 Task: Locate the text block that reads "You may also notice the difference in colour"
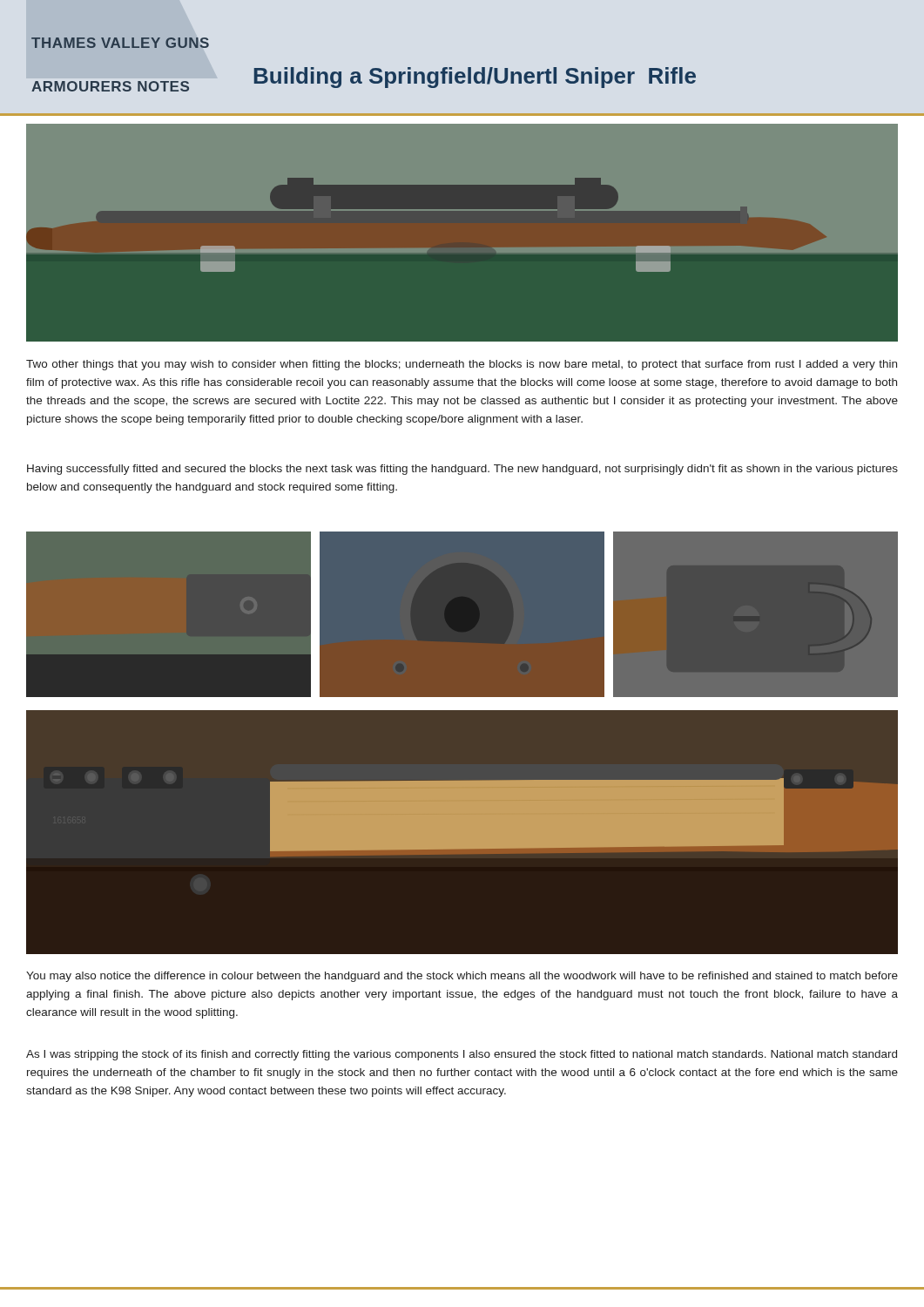462,994
